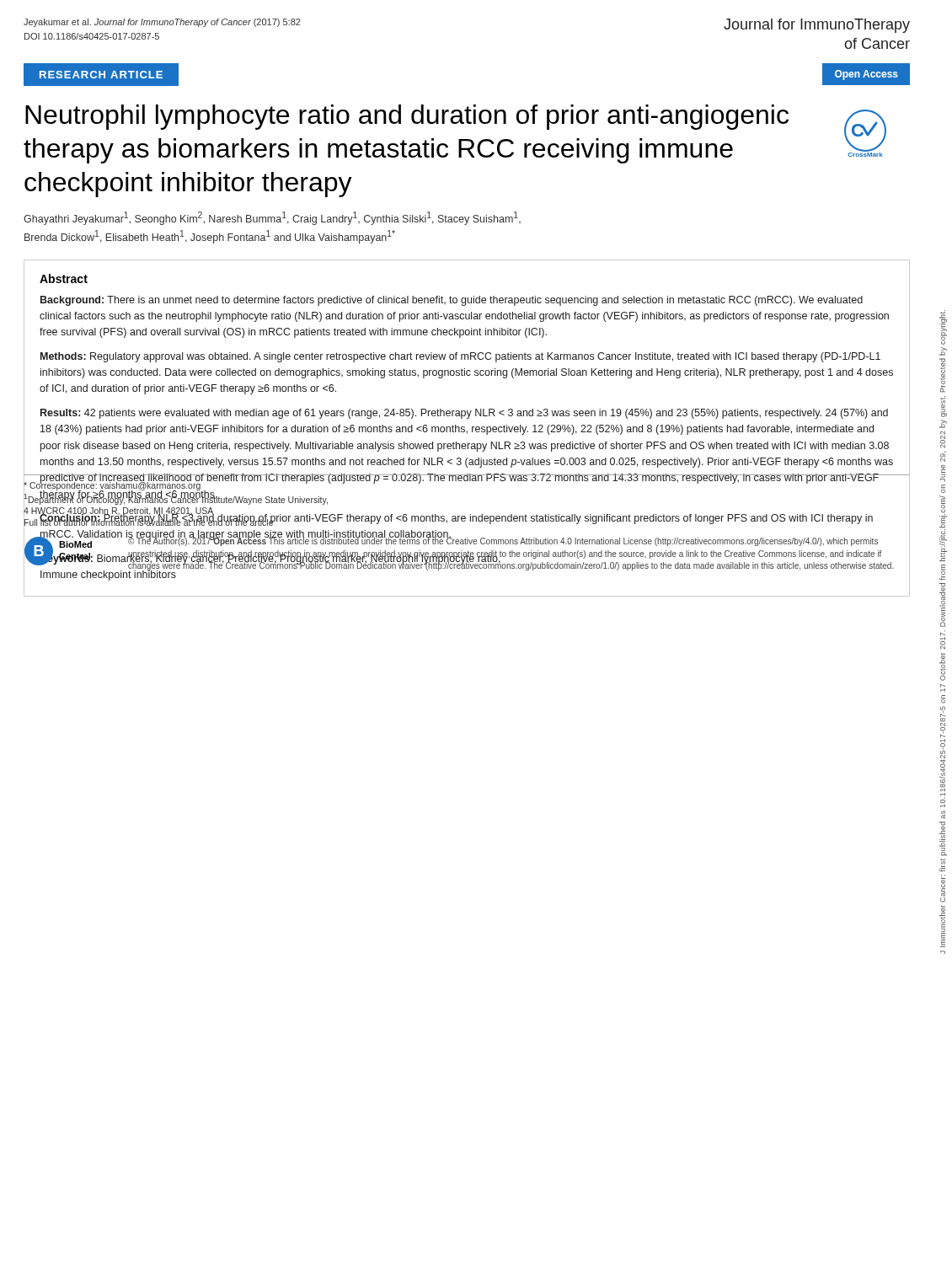
Task: Navigate to the element starting "Neutrophil lymphocyte ratio and duration of"
Action: tap(467, 148)
